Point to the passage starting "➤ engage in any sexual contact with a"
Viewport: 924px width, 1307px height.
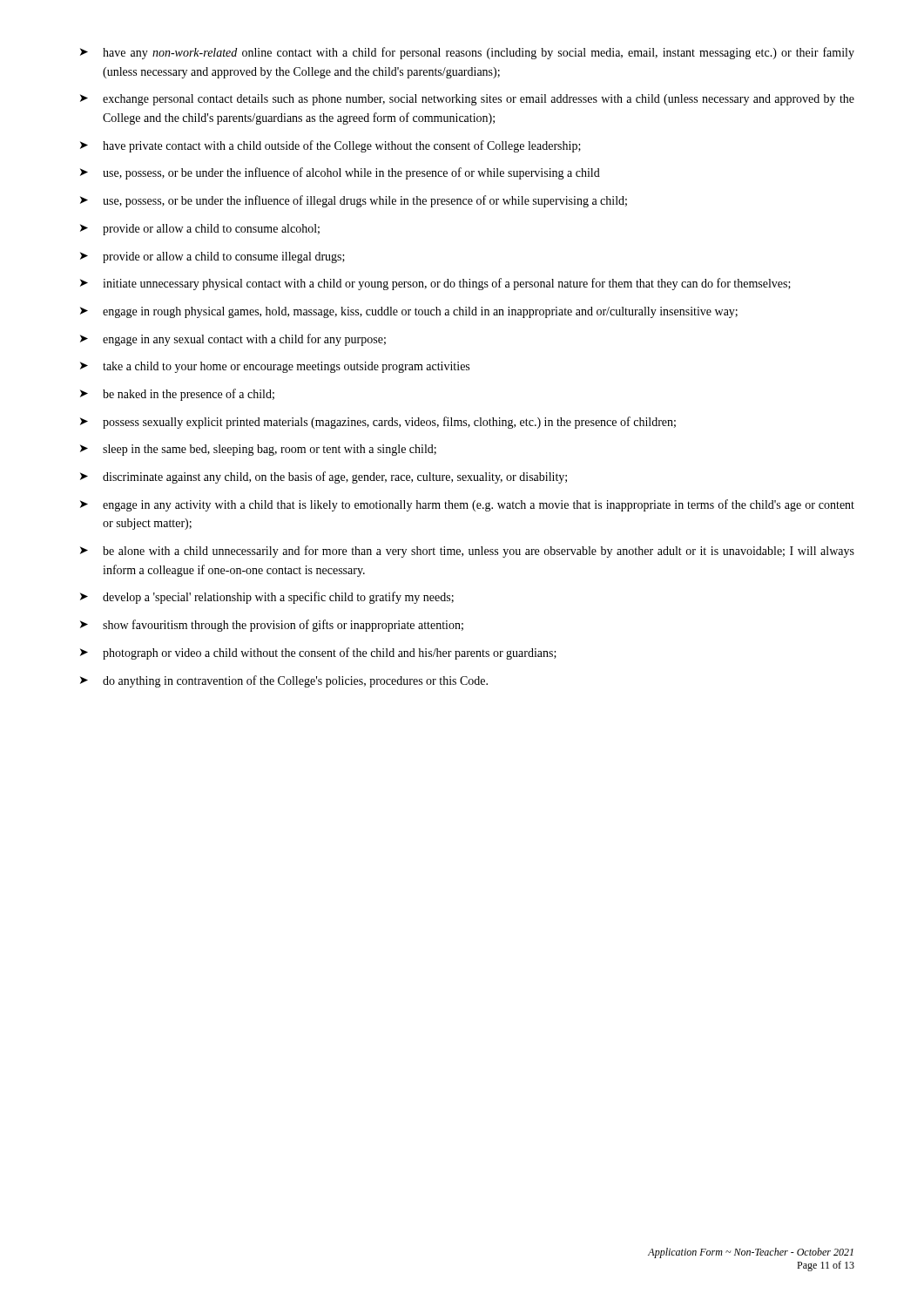click(233, 340)
